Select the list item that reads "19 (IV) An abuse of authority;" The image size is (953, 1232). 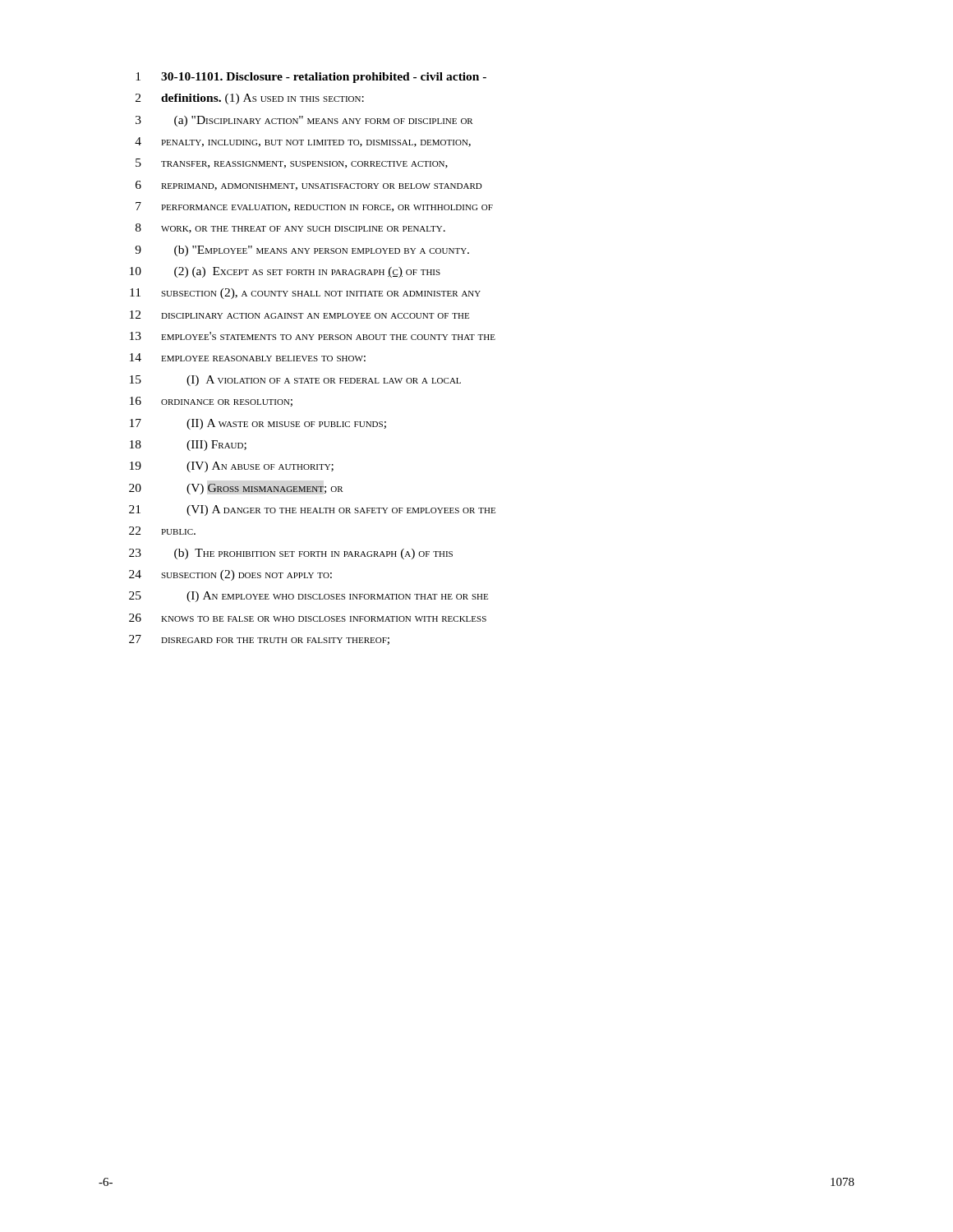[232, 467]
